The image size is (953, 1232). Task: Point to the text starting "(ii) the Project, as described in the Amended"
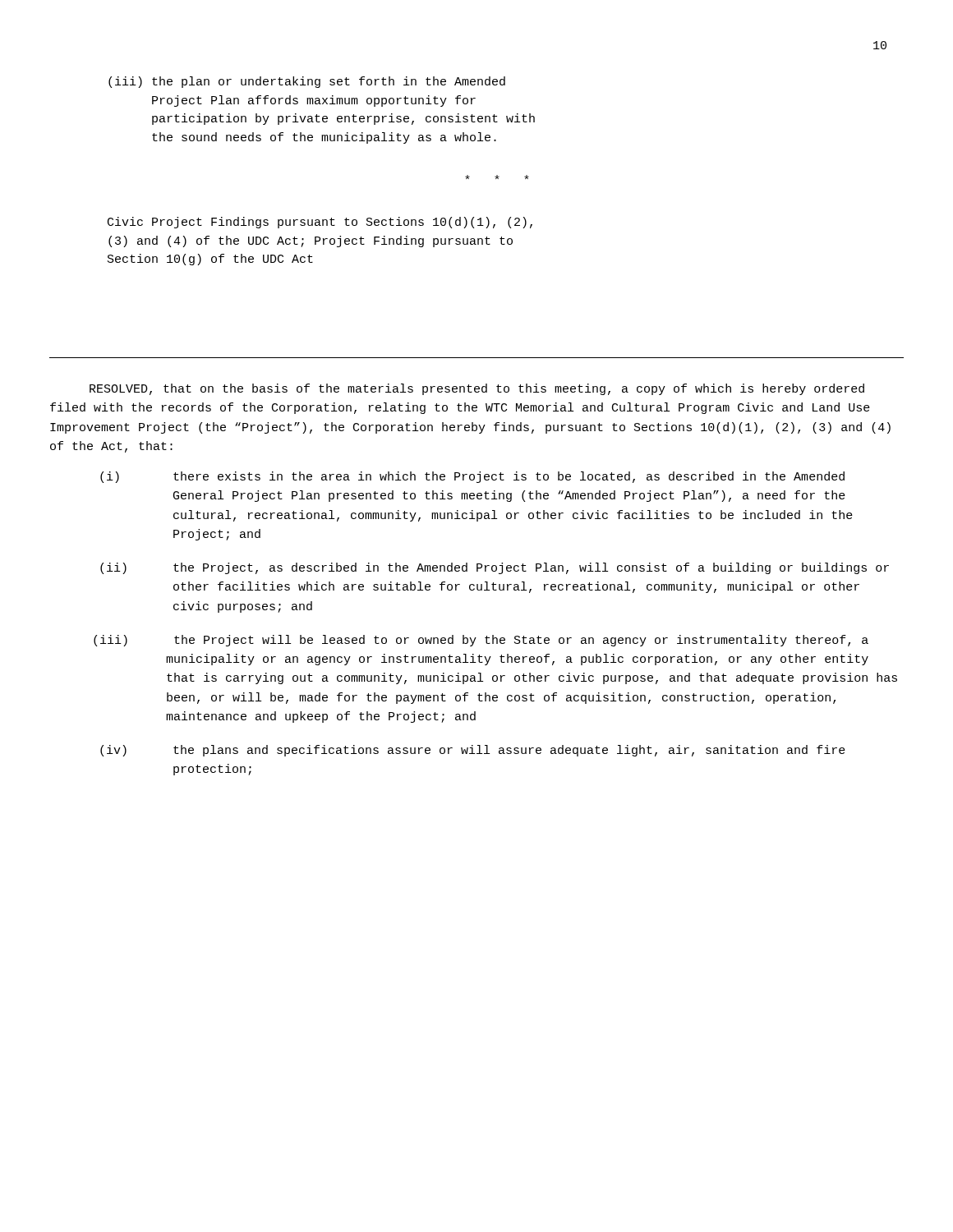pos(476,588)
